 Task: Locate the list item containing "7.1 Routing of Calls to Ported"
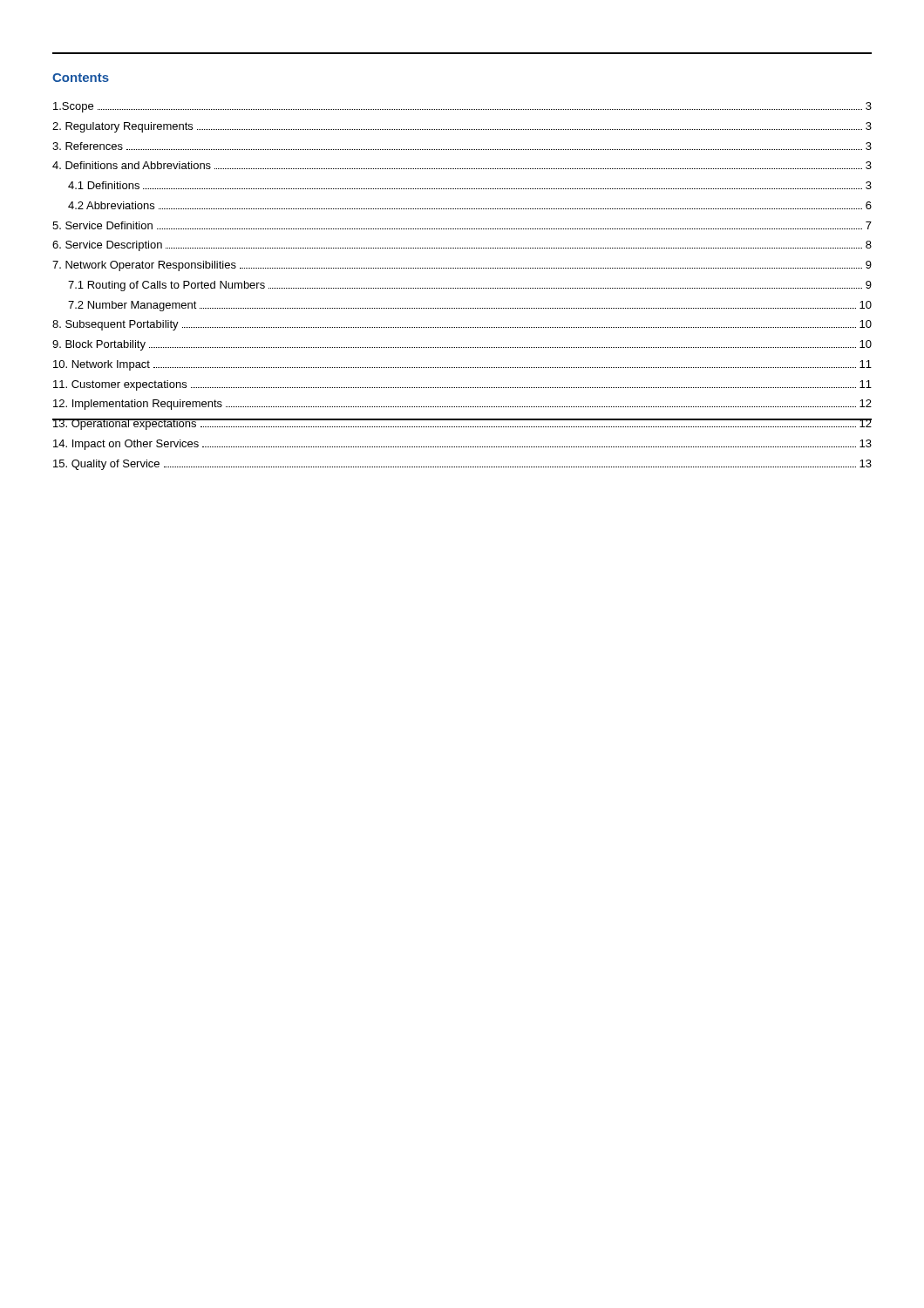point(470,285)
